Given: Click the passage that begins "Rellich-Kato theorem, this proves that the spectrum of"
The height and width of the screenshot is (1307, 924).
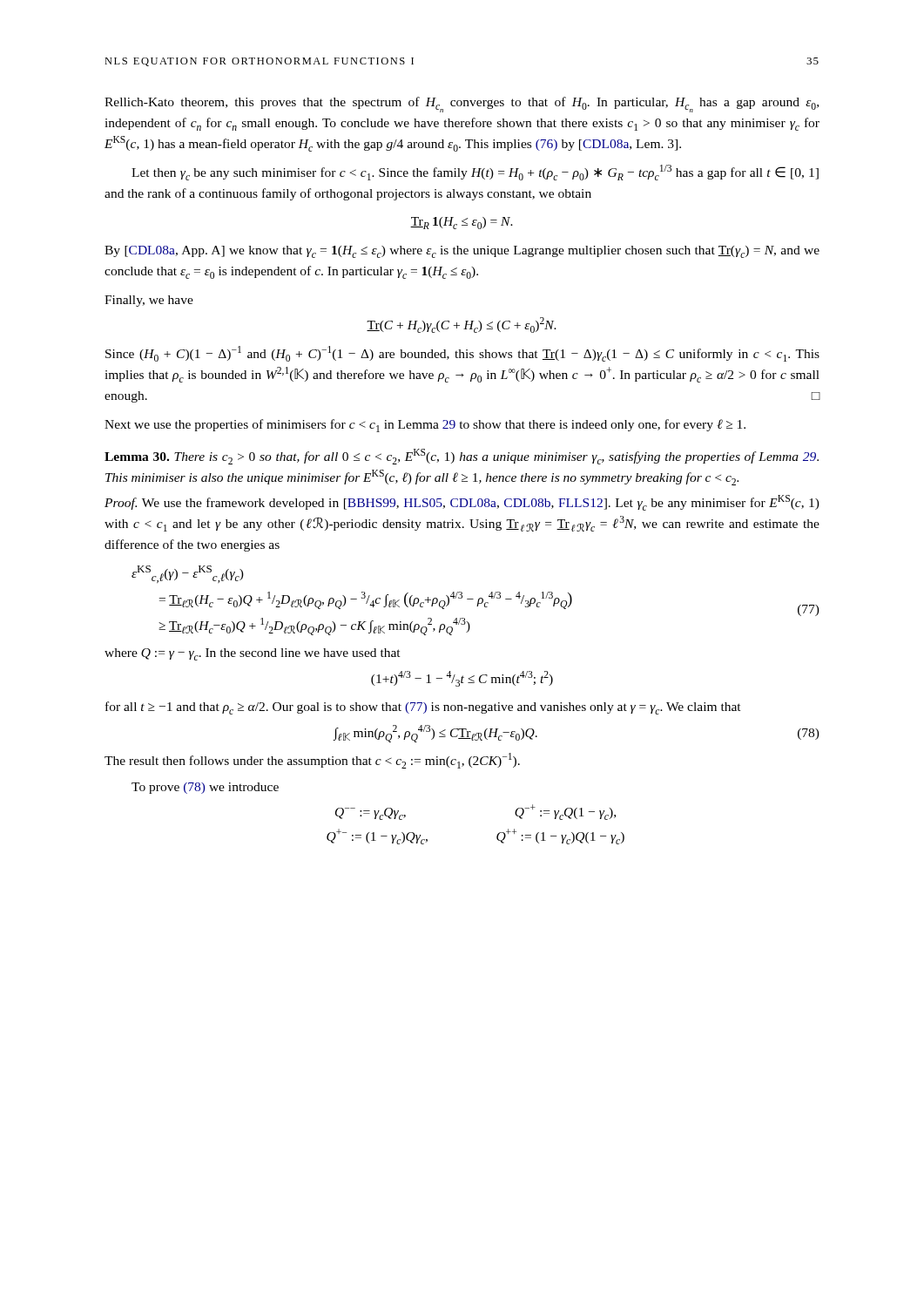Looking at the screenshot, I should pyautogui.click(x=462, y=123).
